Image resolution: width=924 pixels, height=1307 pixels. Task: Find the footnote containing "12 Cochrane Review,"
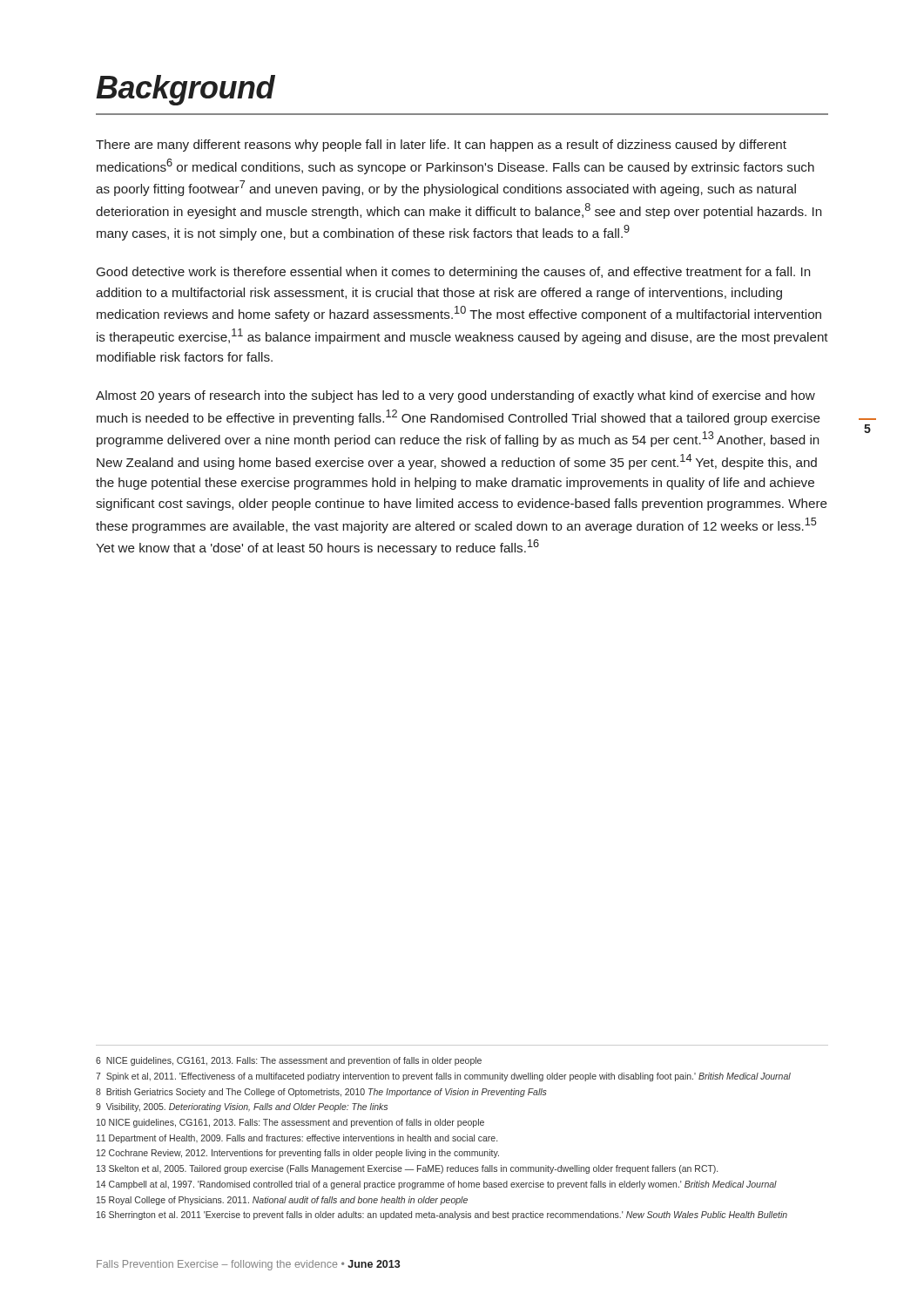pos(298,1153)
